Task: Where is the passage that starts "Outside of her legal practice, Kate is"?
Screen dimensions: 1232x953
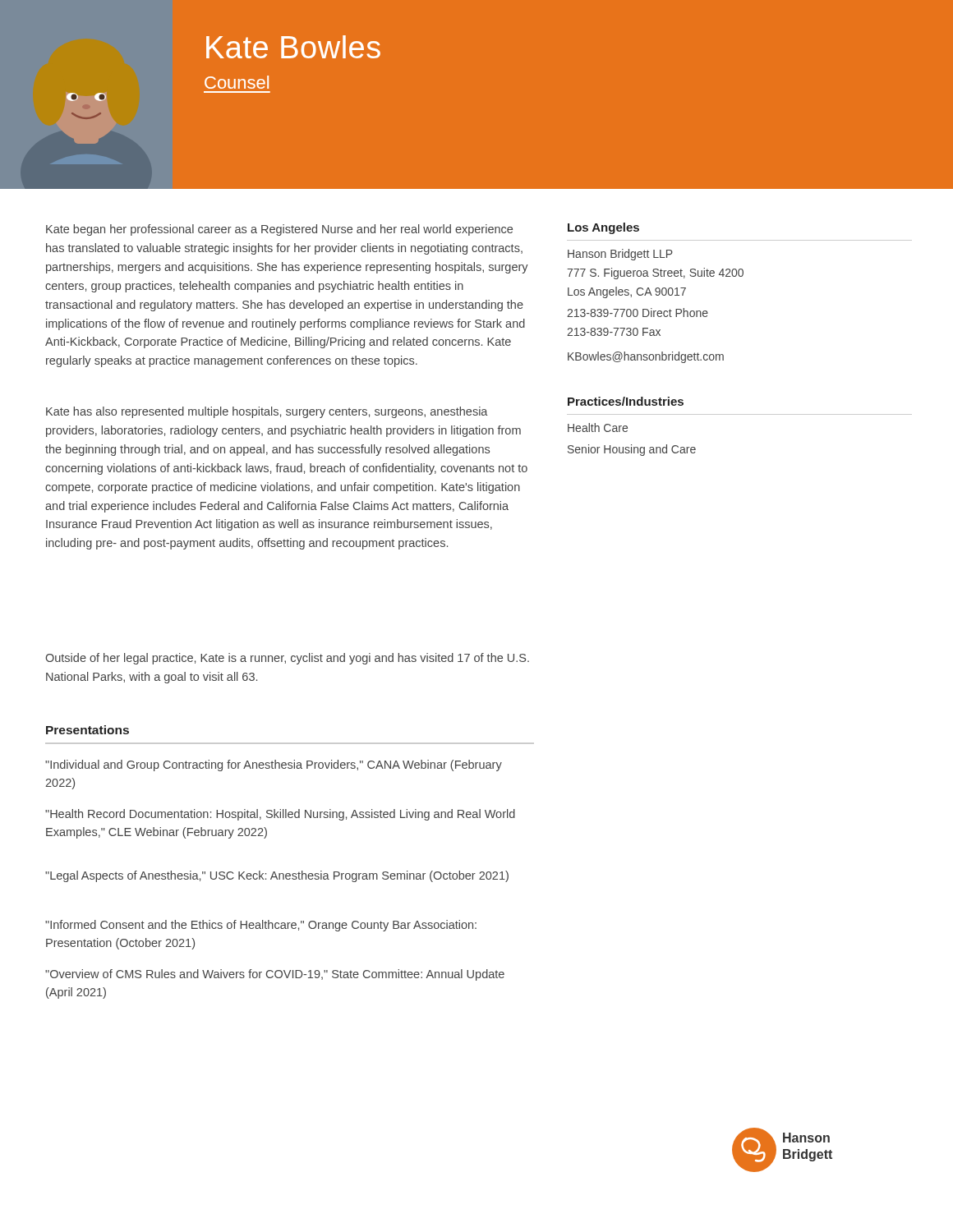Action: pos(288,667)
